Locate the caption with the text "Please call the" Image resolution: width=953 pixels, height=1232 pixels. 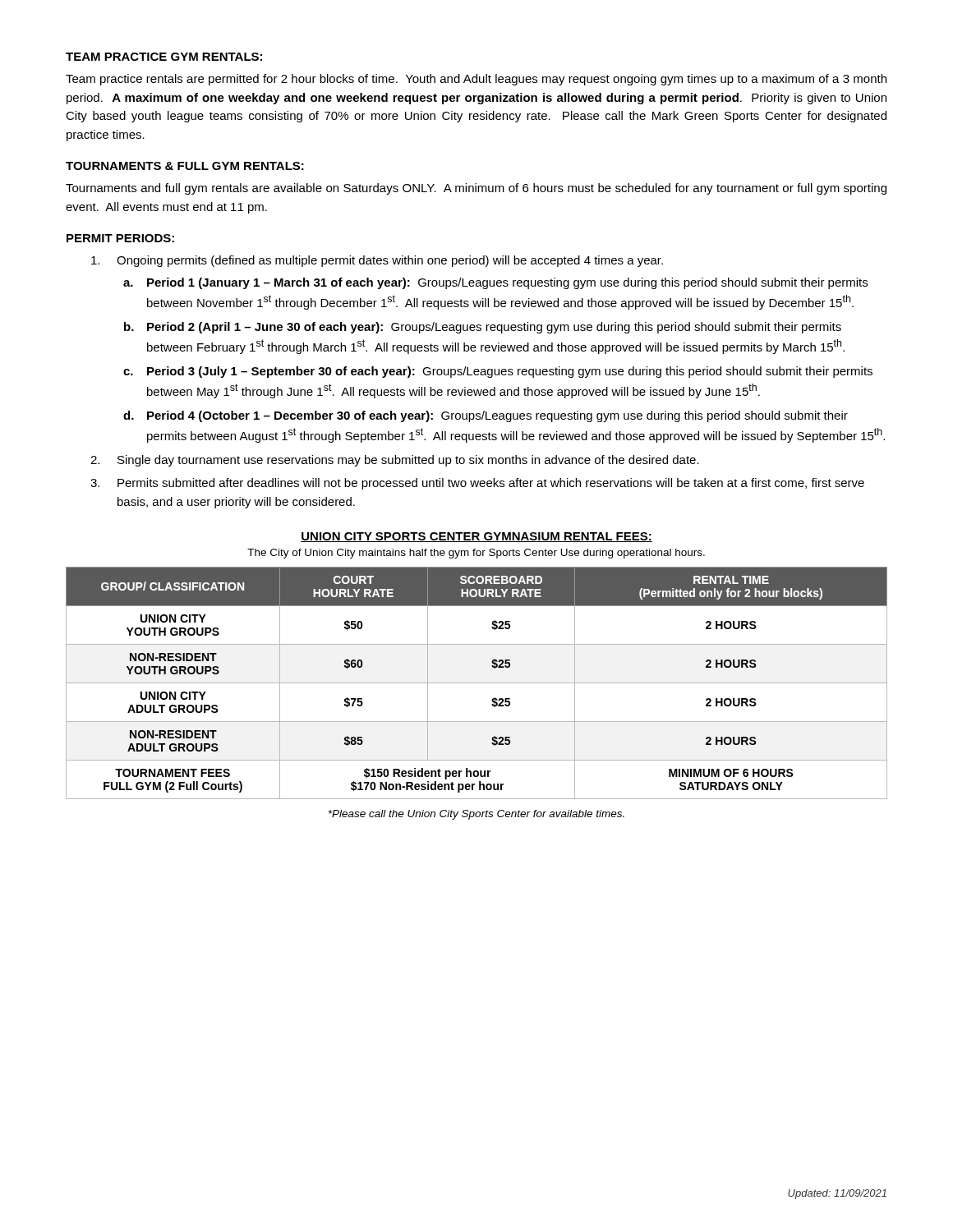[x=476, y=813]
